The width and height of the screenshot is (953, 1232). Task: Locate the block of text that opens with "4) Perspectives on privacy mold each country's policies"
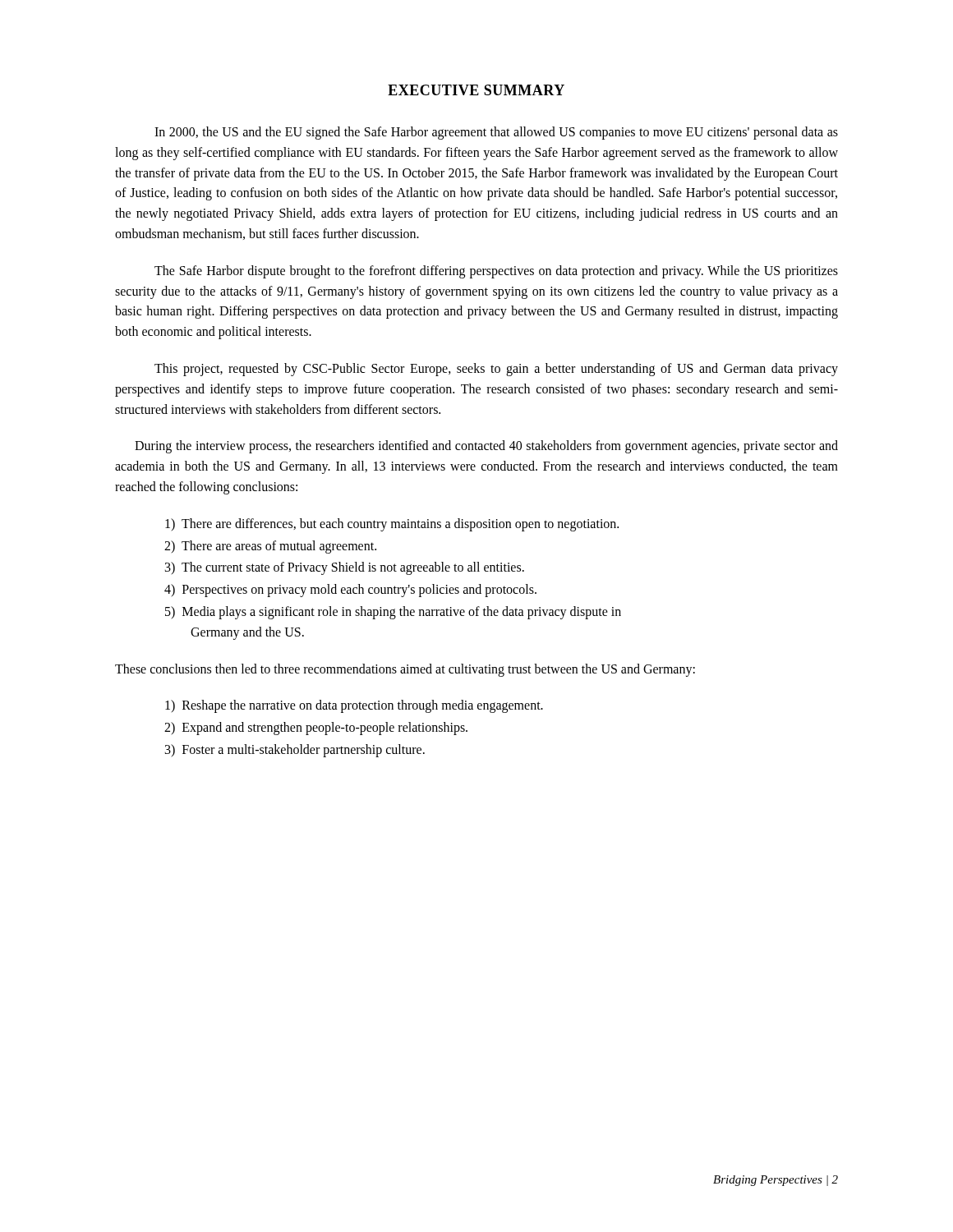tap(351, 589)
